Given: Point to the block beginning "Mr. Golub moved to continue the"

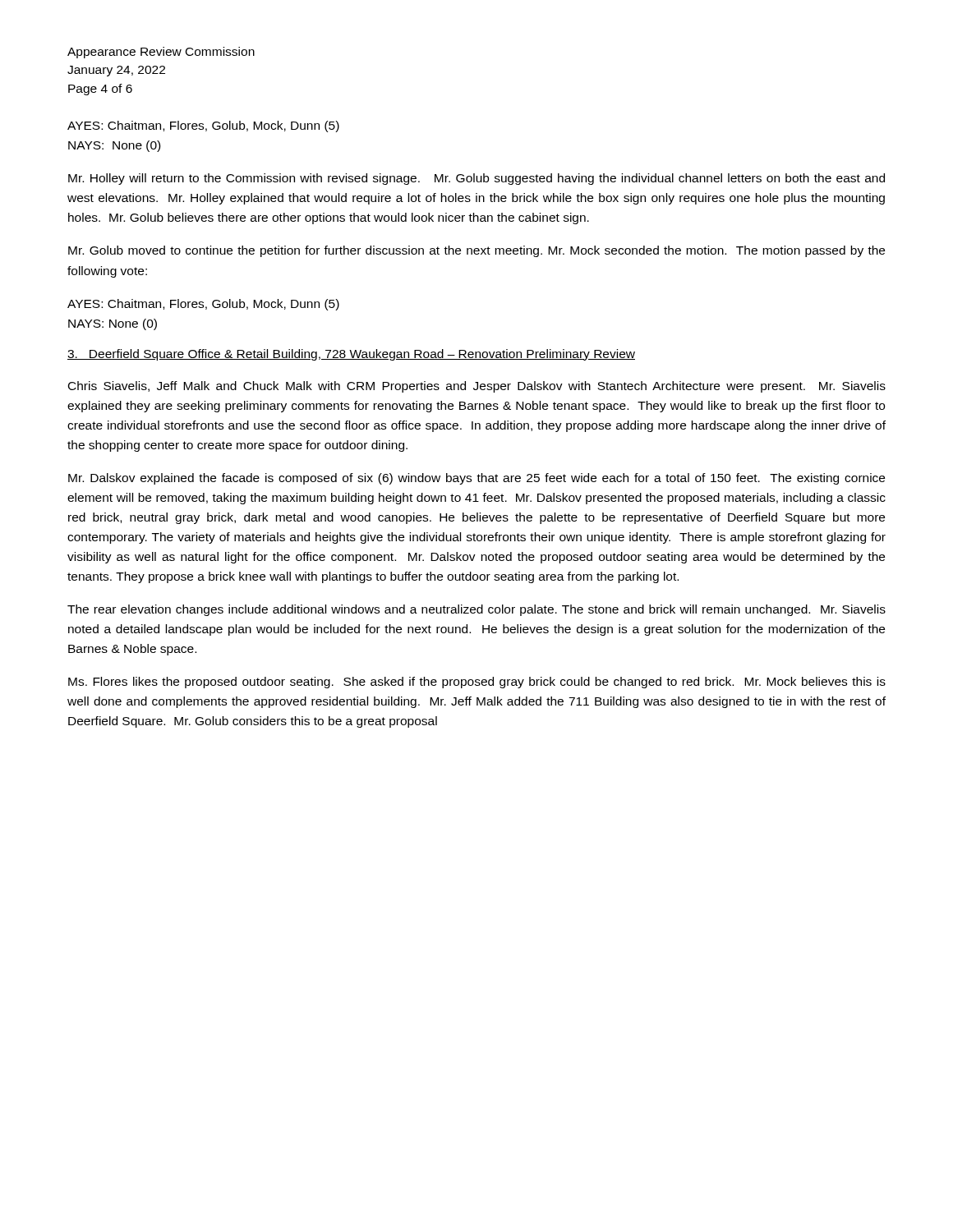Looking at the screenshot, I should [x=476, y=260].
